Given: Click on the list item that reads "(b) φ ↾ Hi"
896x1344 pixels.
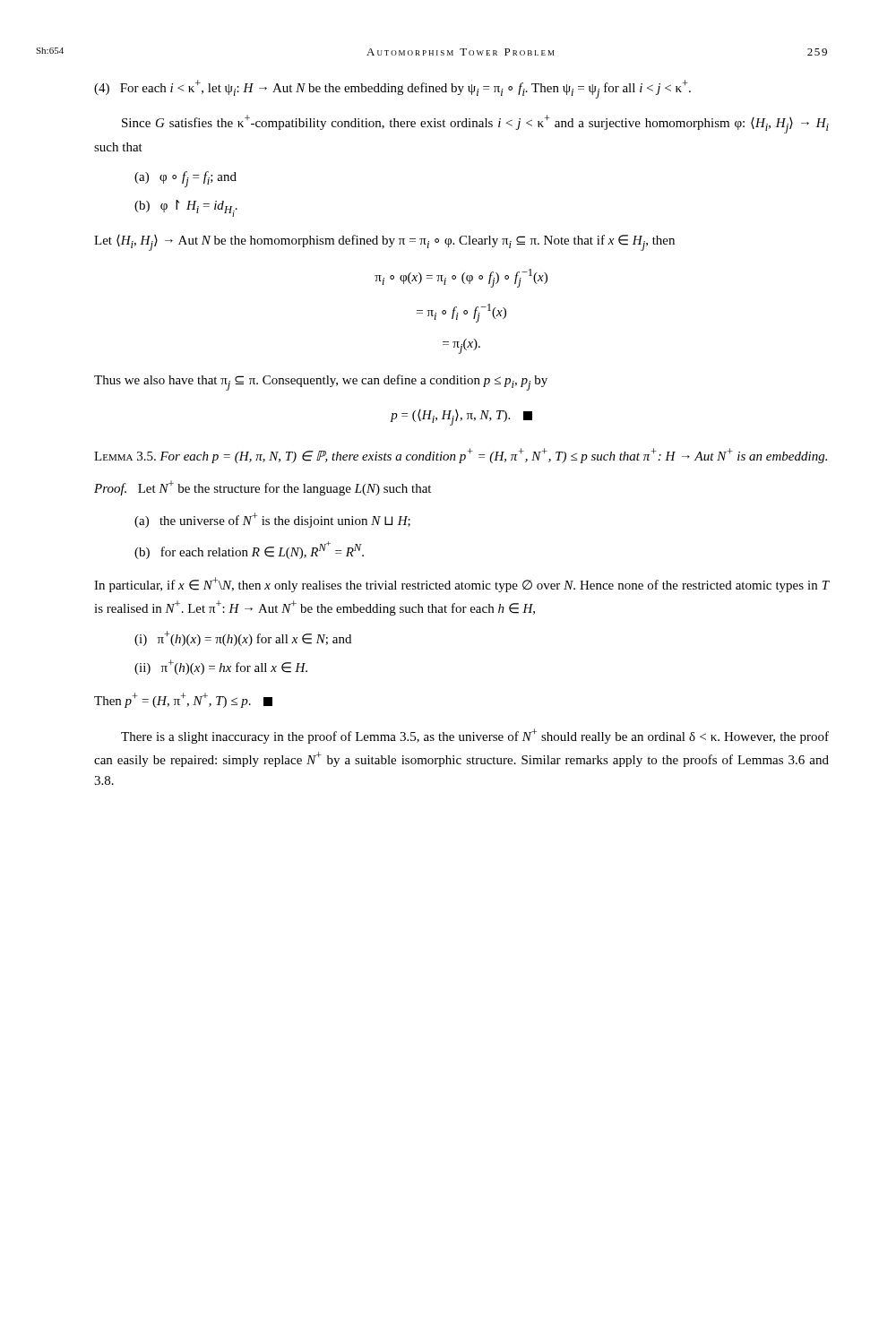Looking at the screenshot, I should [186, 208].
